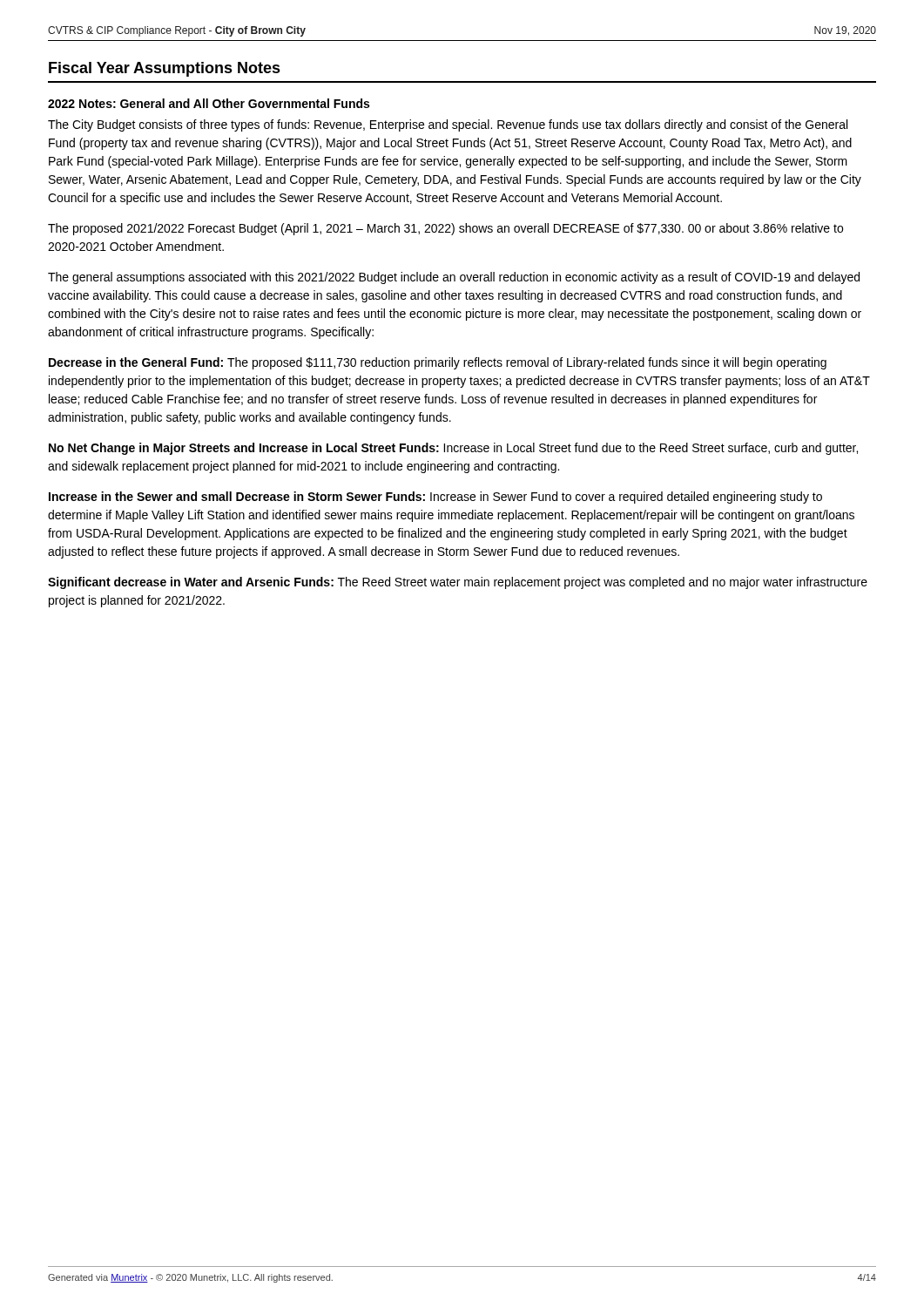This screenshot has height=1307, width=924.
Task: Point to the text block starting "Fiscal Year Assumptions Notes"
Action: click(x=164, y=68)
